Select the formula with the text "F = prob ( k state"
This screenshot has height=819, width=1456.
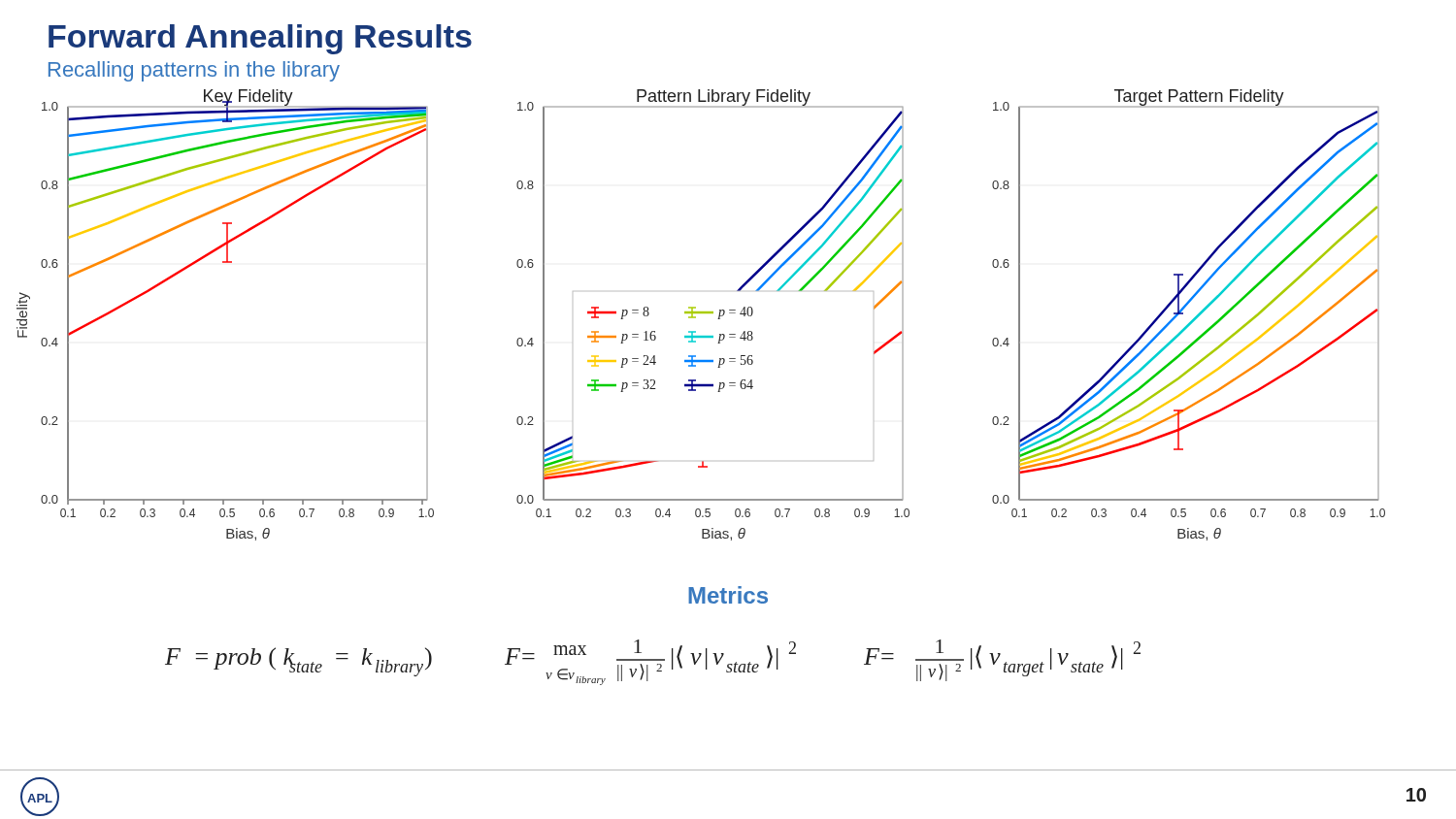pos(728,655)
